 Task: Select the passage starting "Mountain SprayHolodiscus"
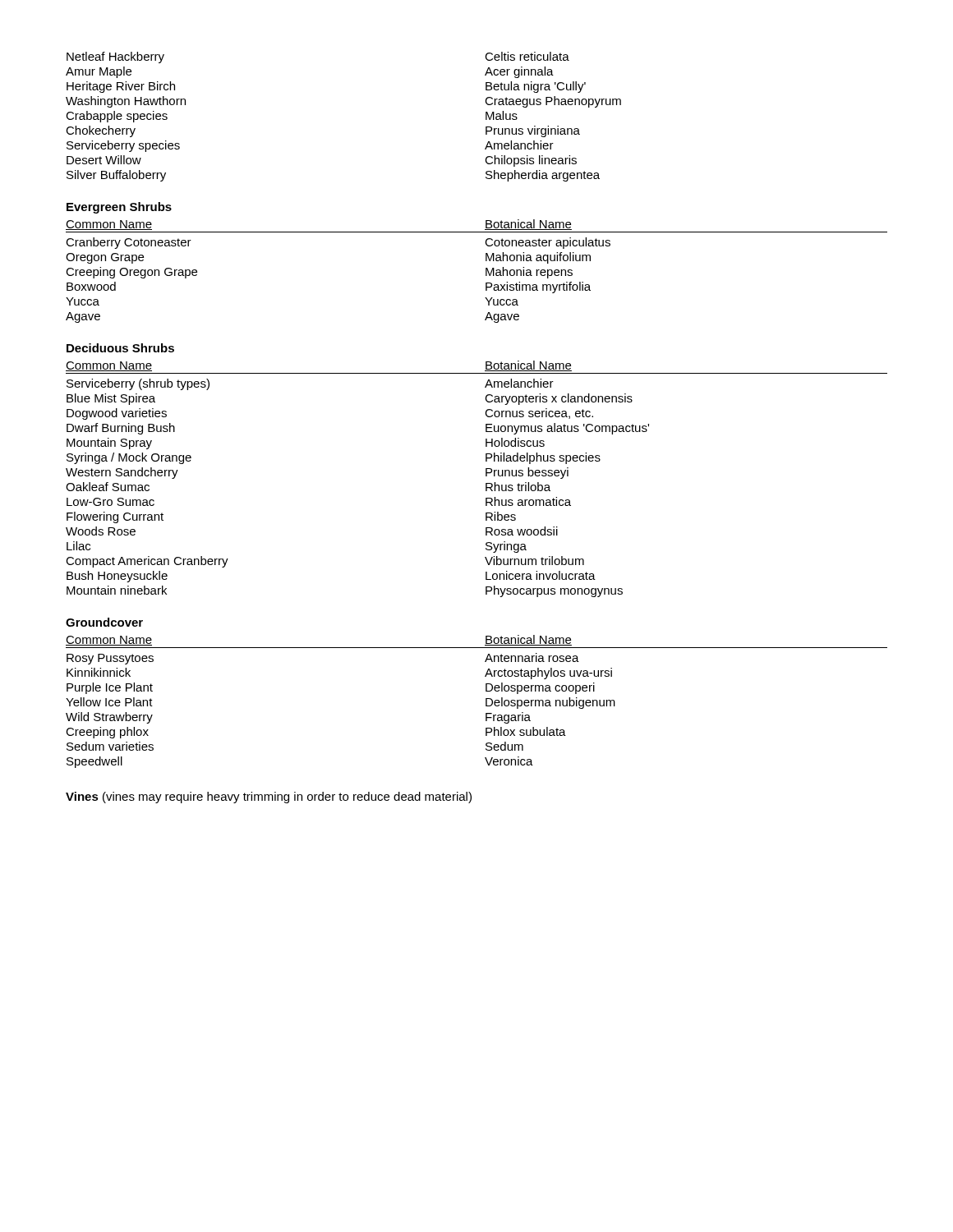[x=476, y=442]
